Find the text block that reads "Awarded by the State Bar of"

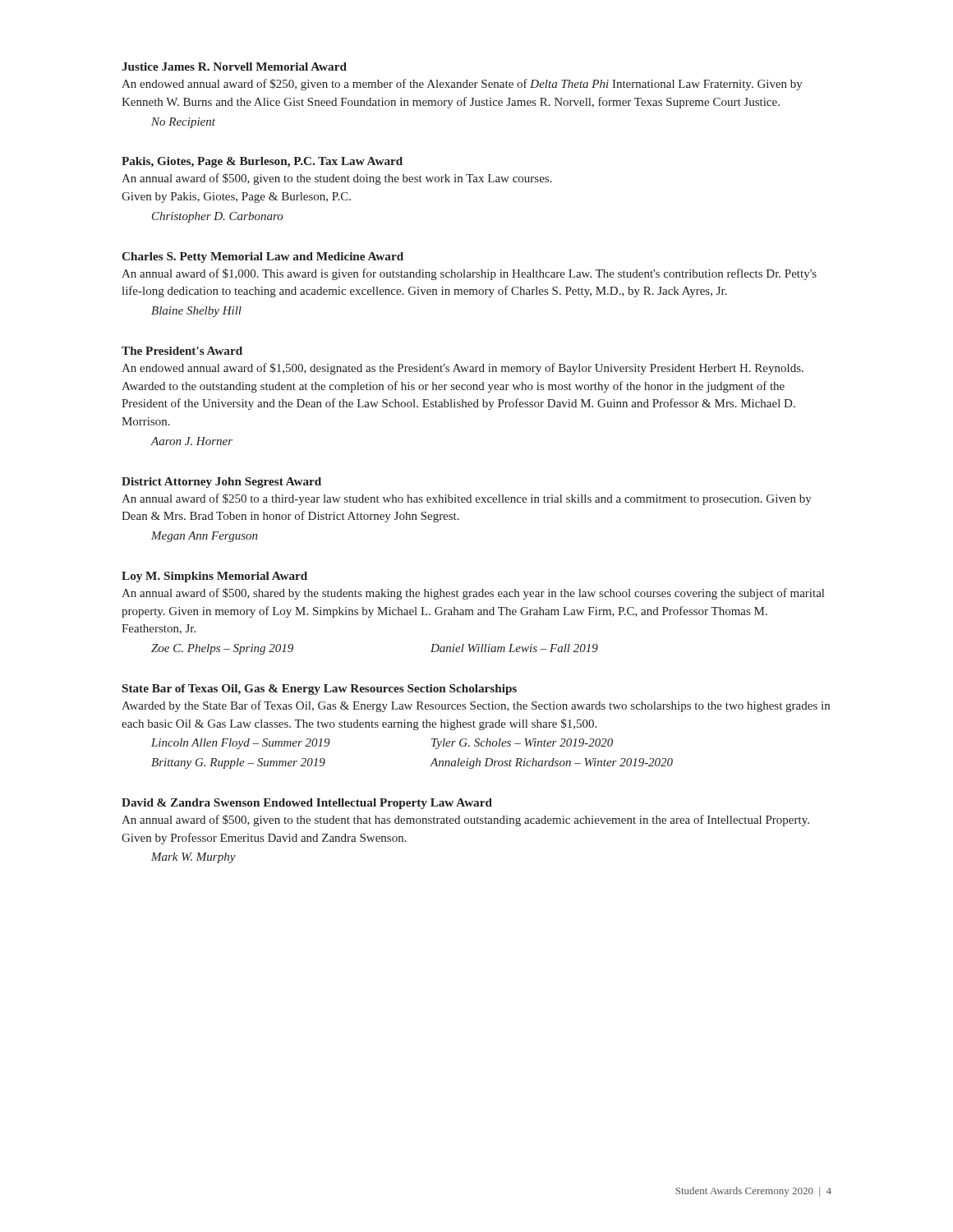[476, 714]
